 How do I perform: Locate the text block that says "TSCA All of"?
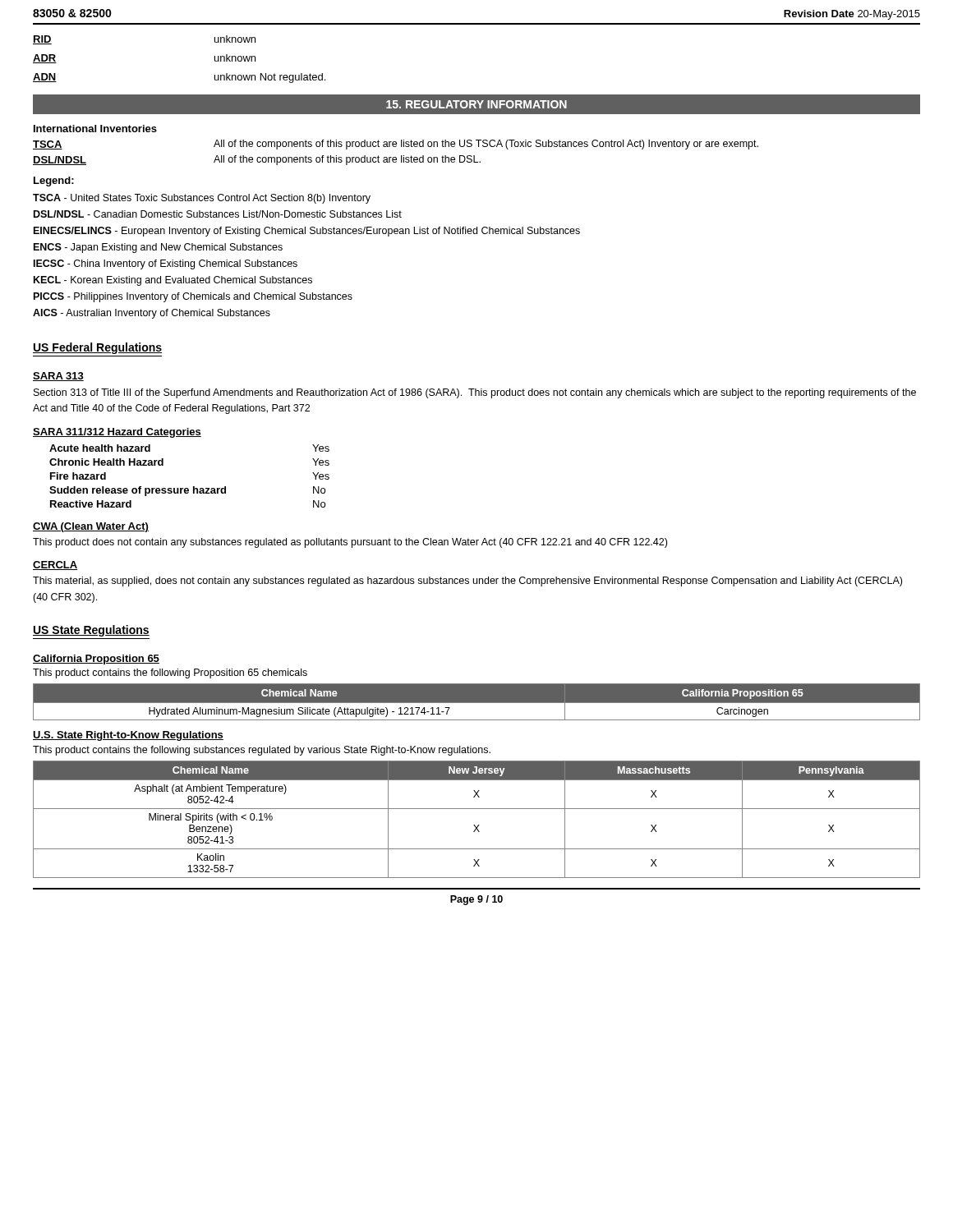pyautogui.click(x=476, y=144)
